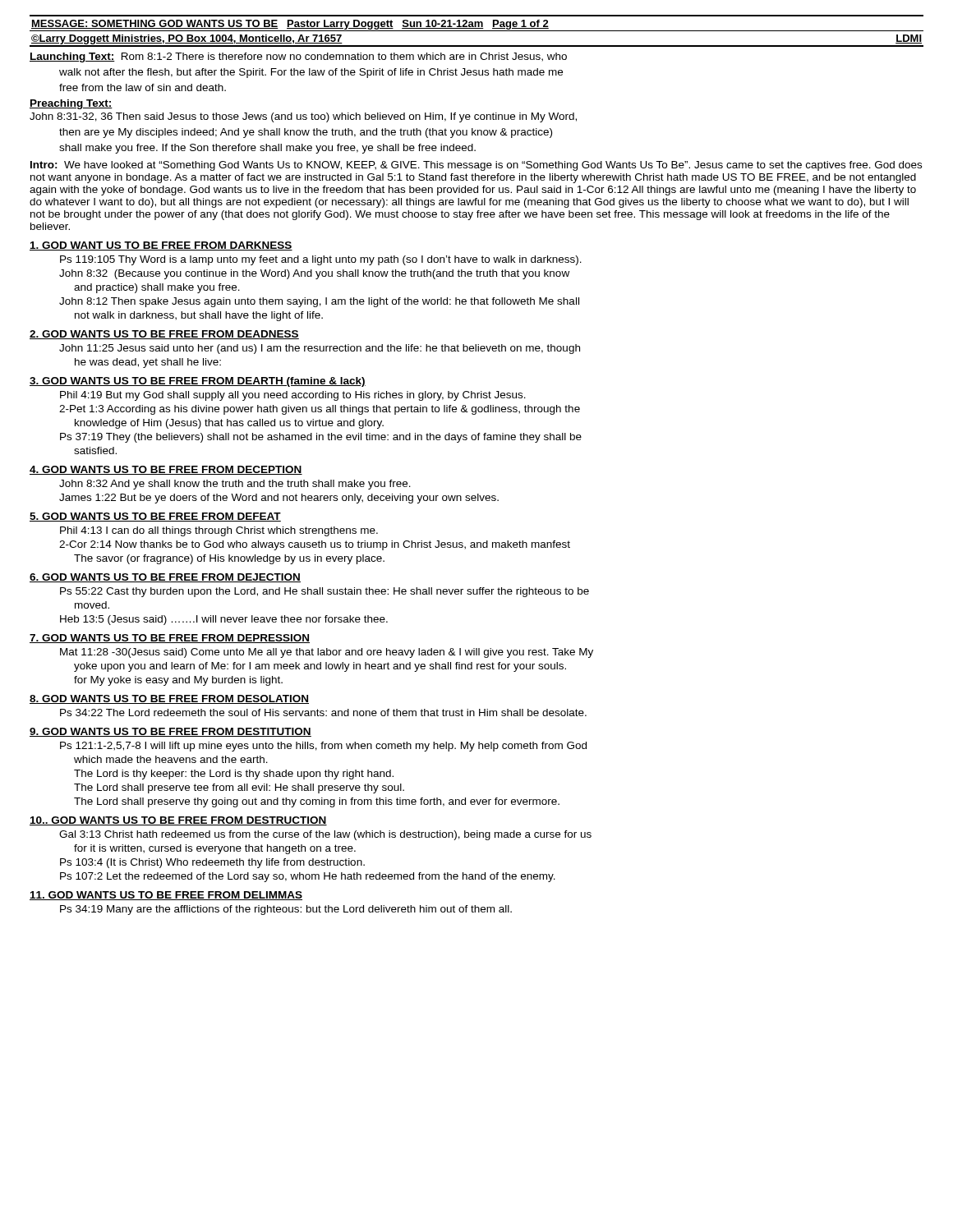
Task: Point to the block beginning "Launching Text: Rom 8:1-2 There is therefore now"
Action: tap(476, 72)
